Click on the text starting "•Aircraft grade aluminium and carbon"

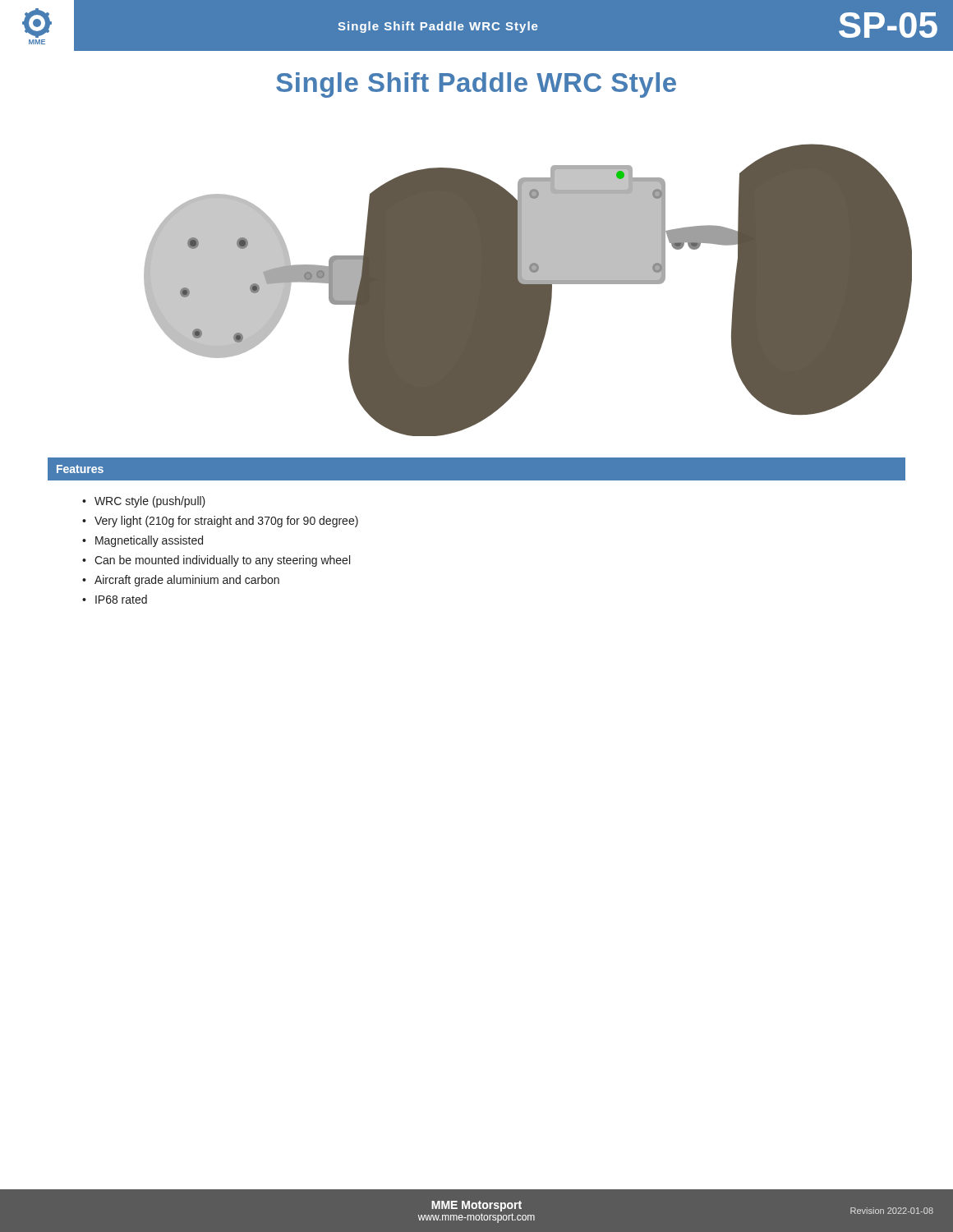181,580
